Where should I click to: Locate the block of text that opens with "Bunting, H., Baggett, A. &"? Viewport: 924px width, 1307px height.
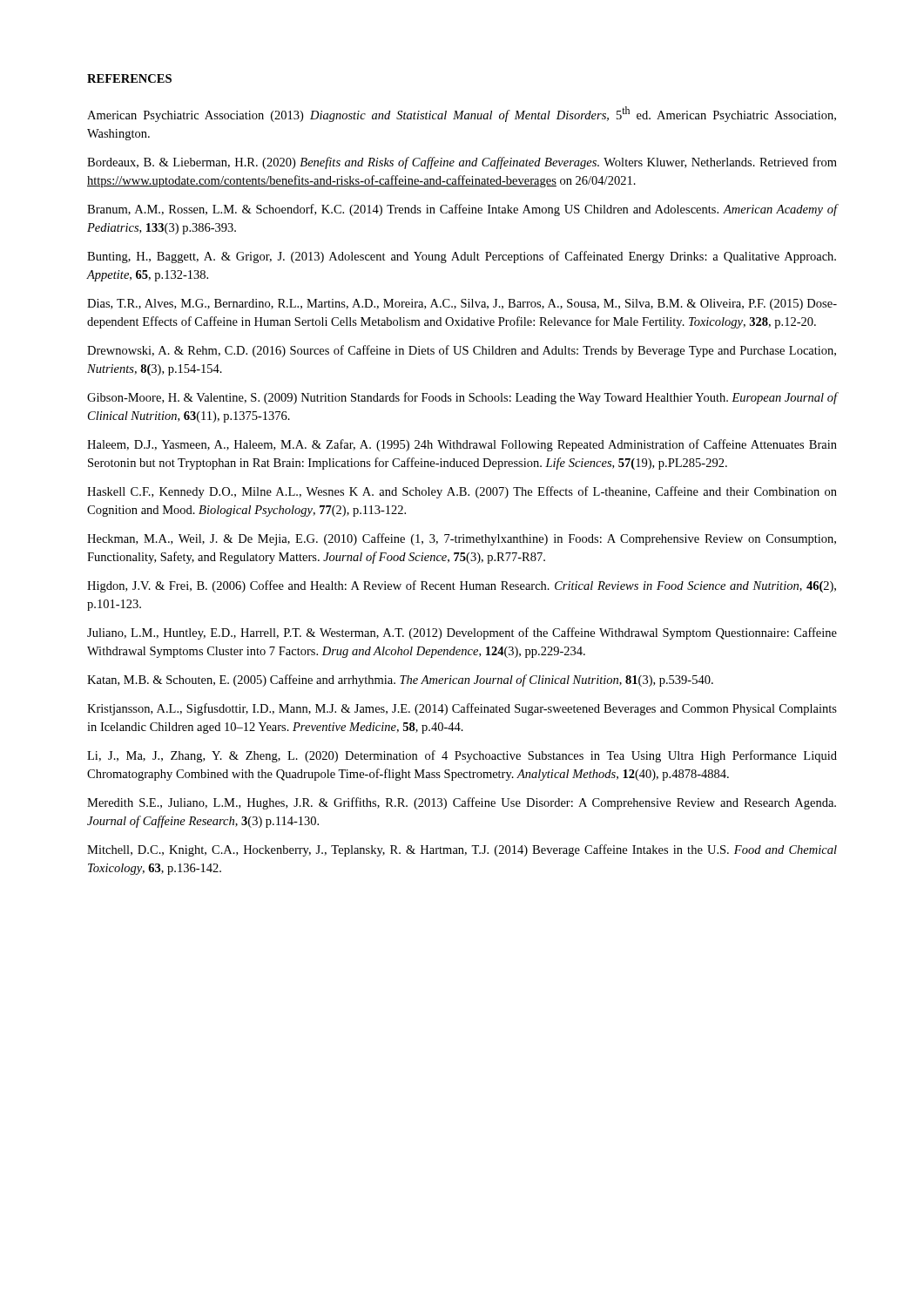pos(462,265)
